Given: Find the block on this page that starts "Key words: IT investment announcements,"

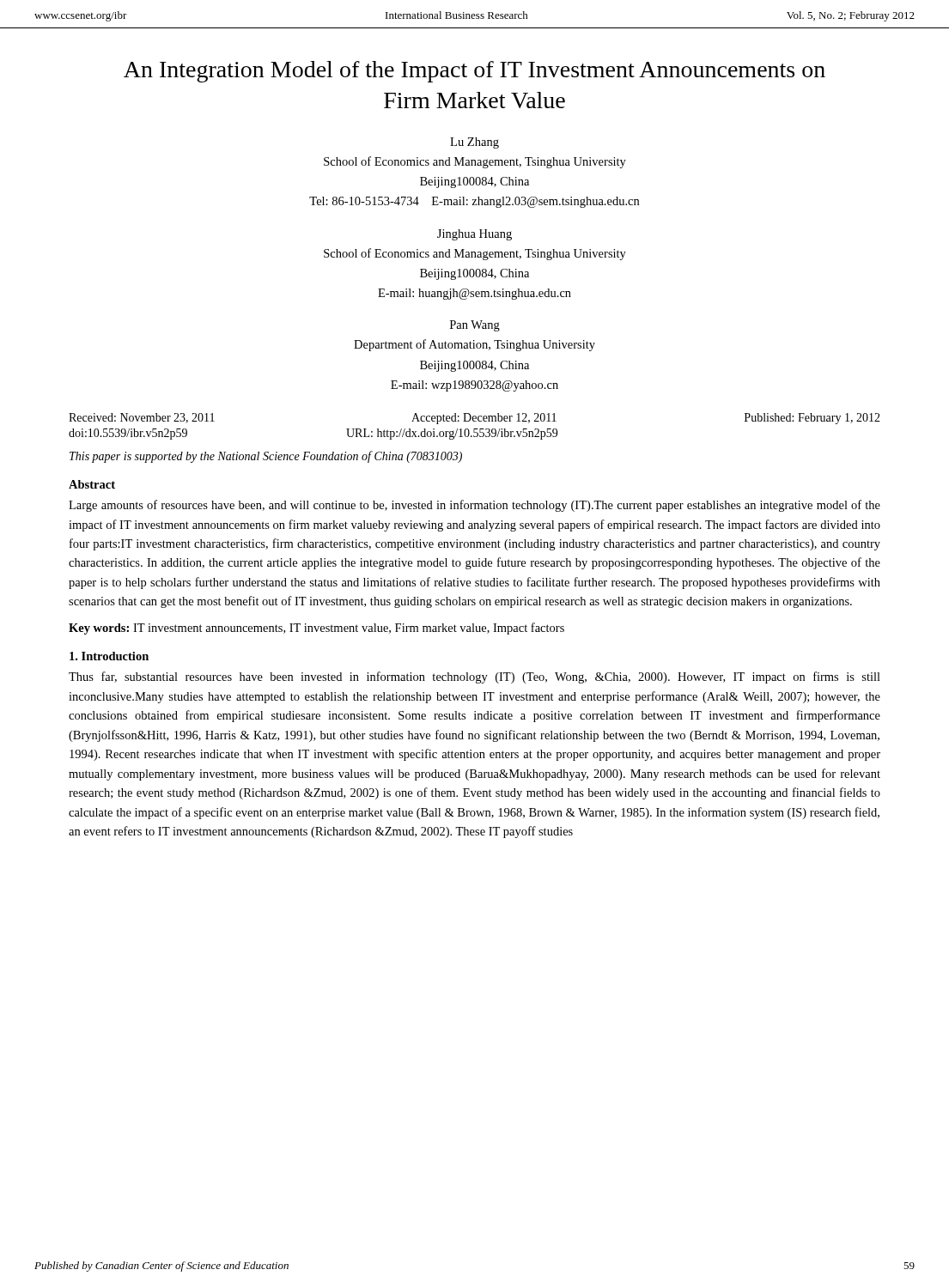Looking at the screenshot, I should [317, 628].
